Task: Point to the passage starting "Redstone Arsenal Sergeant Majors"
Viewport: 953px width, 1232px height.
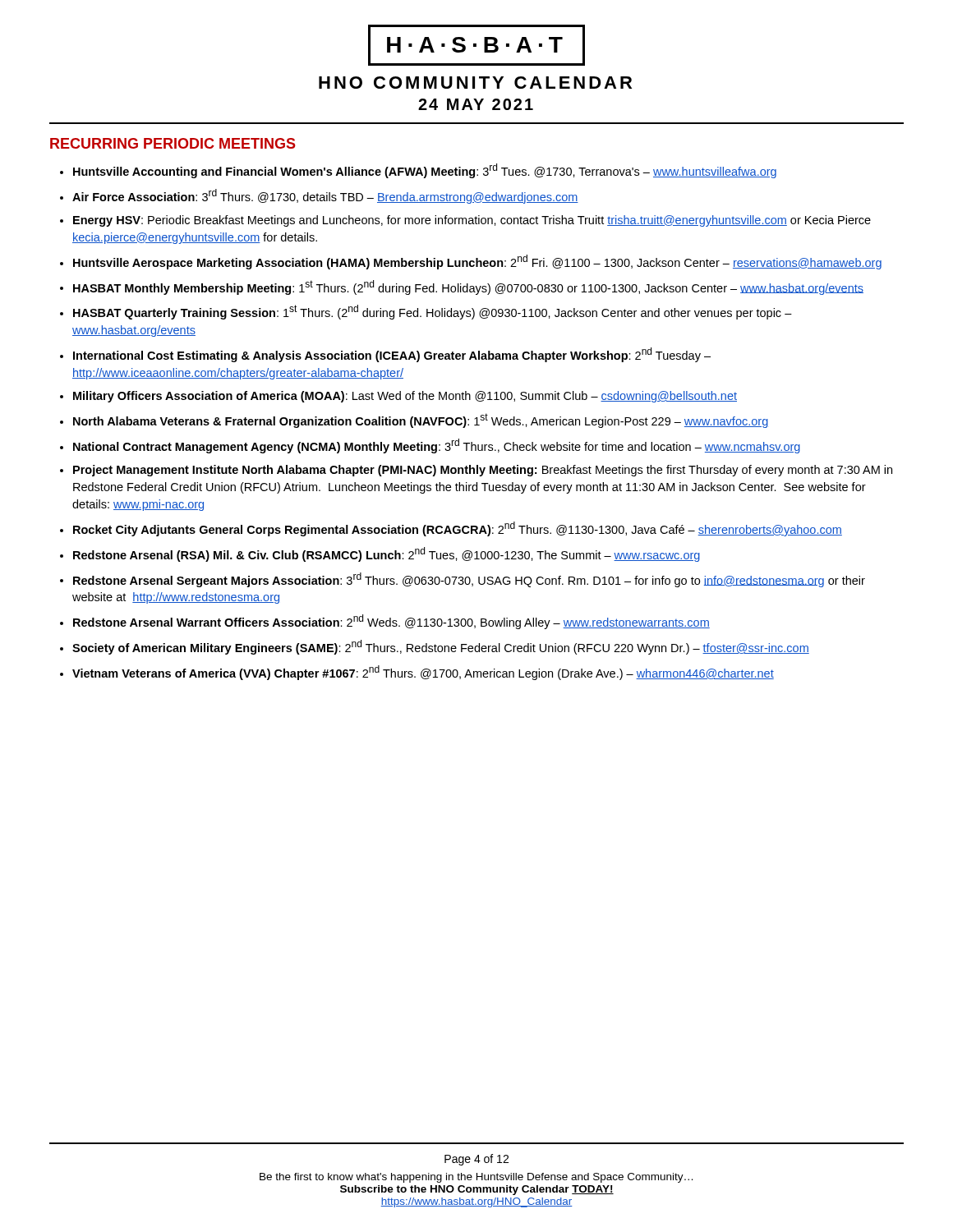Action: (x=469, y=587)
